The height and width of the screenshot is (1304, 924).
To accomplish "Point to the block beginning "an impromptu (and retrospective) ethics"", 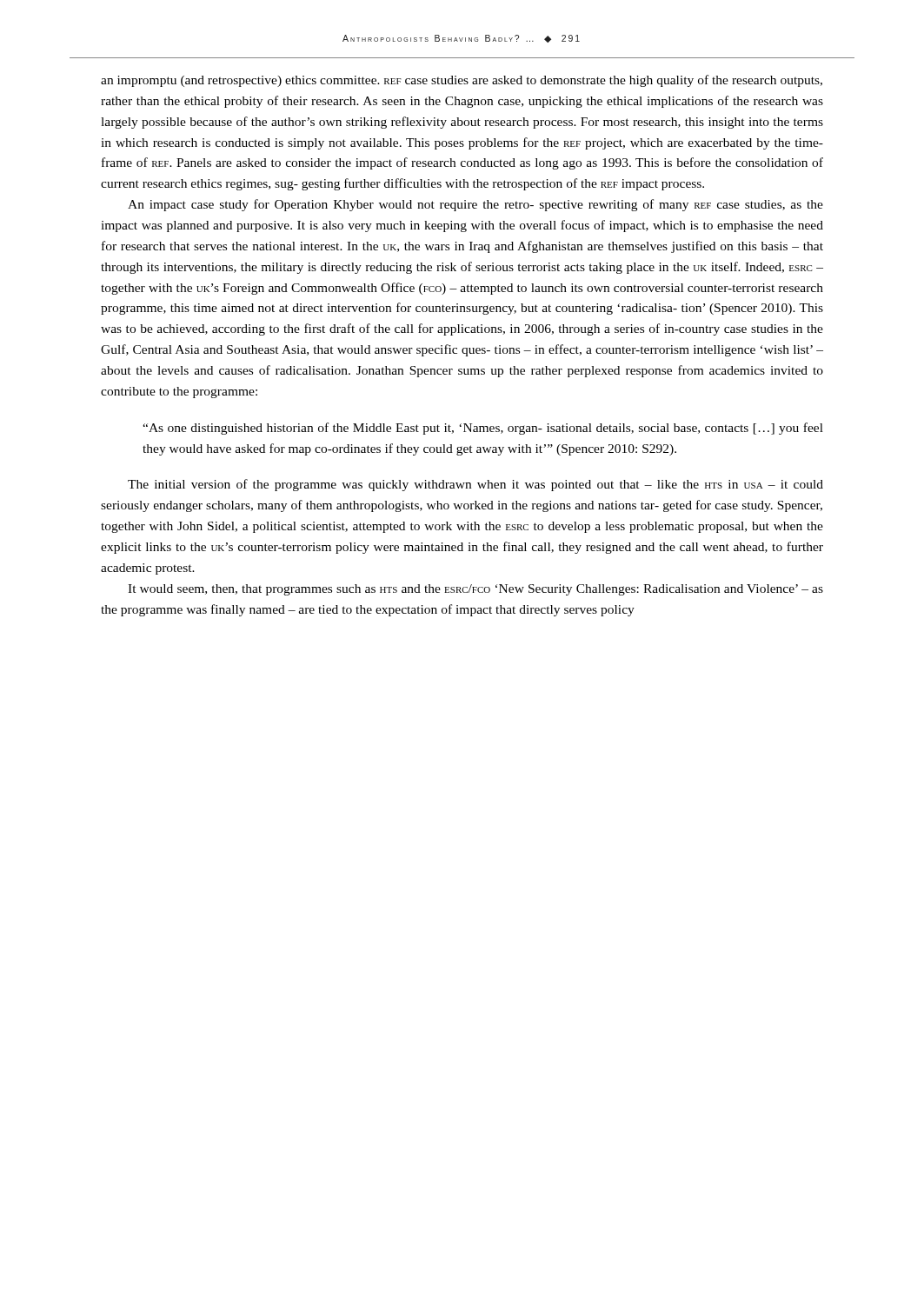I will [x=462, y=235].
